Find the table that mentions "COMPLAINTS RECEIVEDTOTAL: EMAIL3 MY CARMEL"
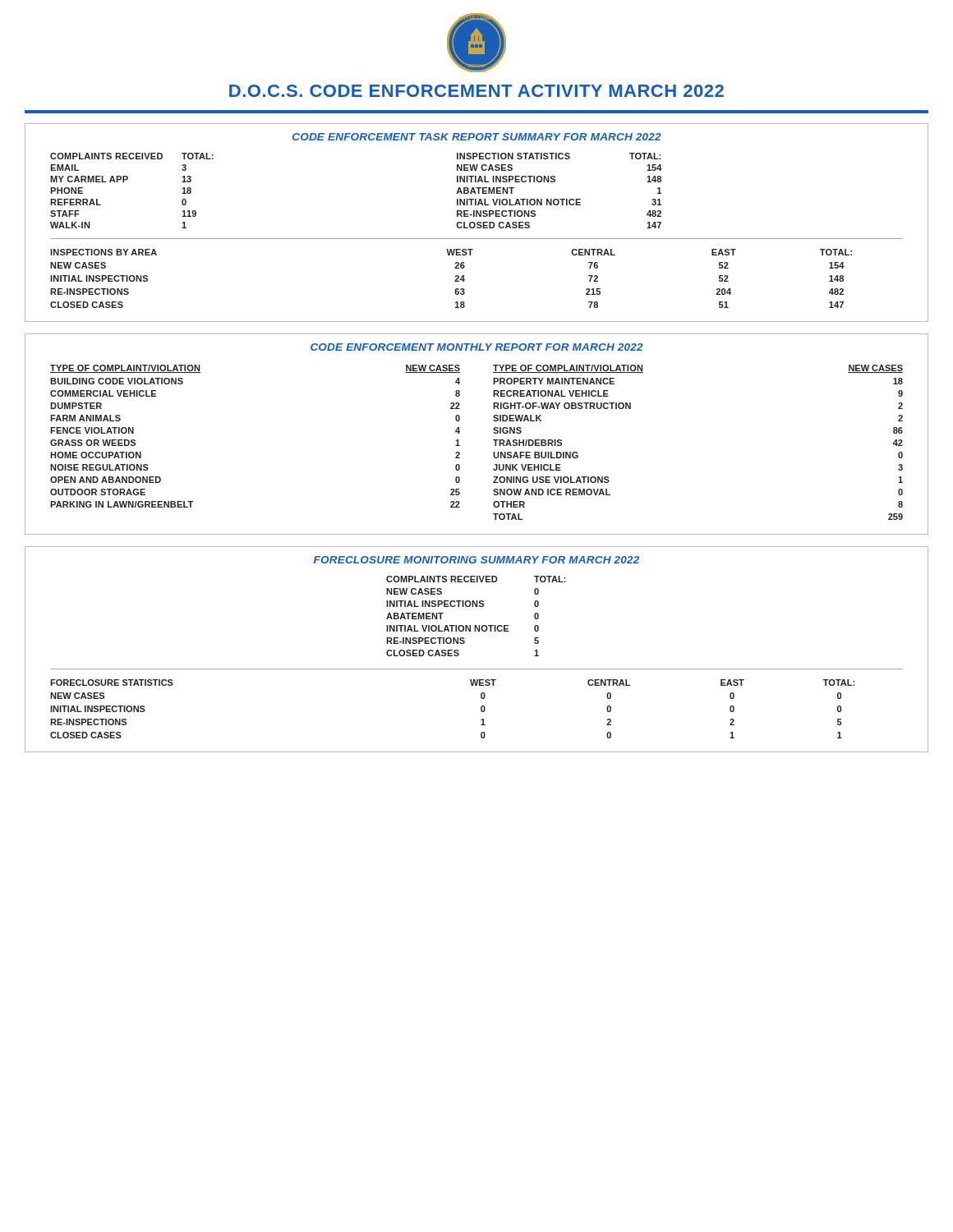 (476, 191)
